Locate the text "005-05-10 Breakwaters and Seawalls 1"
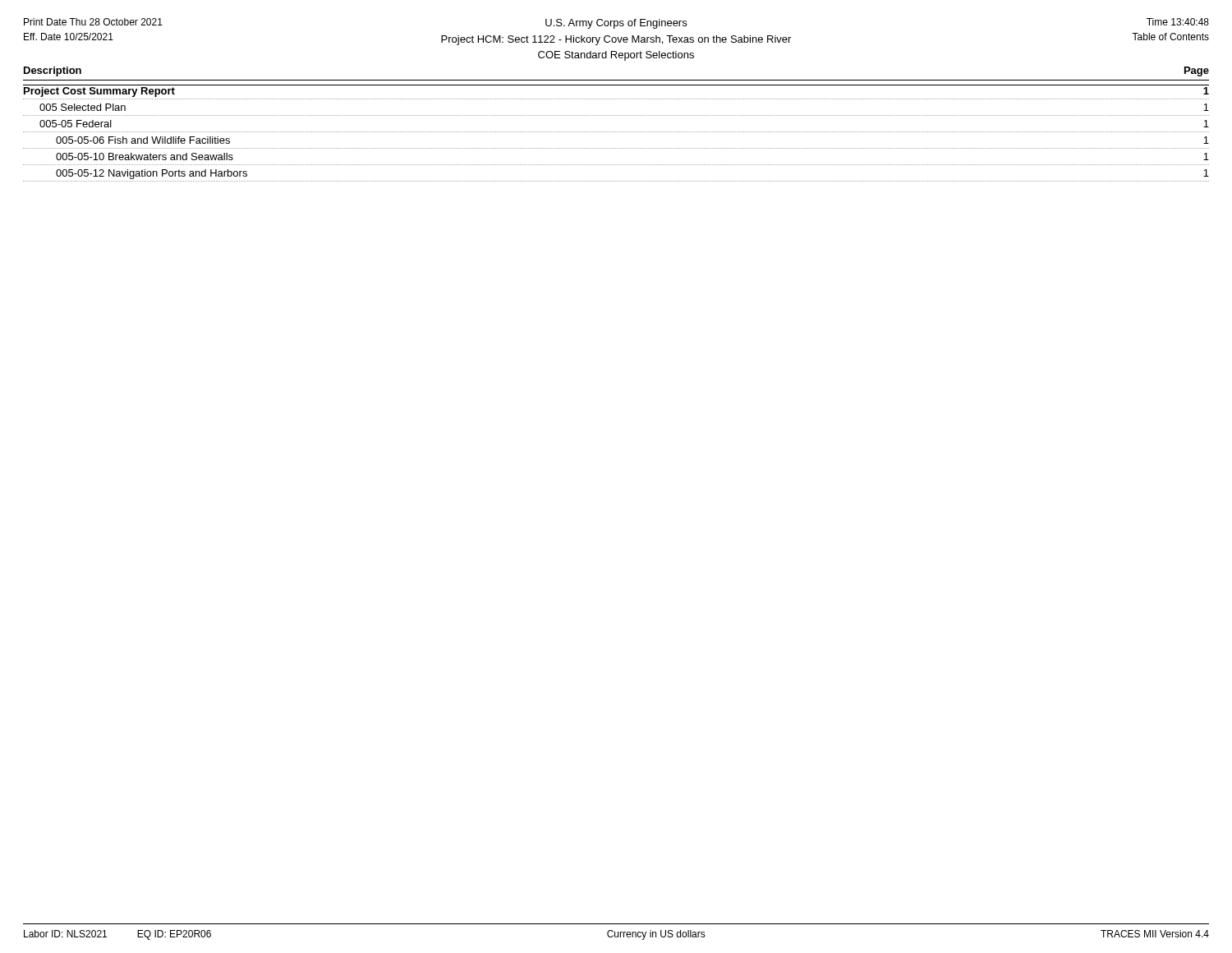The width and height of the screenshot is (1232, 953). pyautogui.click(x=632, y=157)
